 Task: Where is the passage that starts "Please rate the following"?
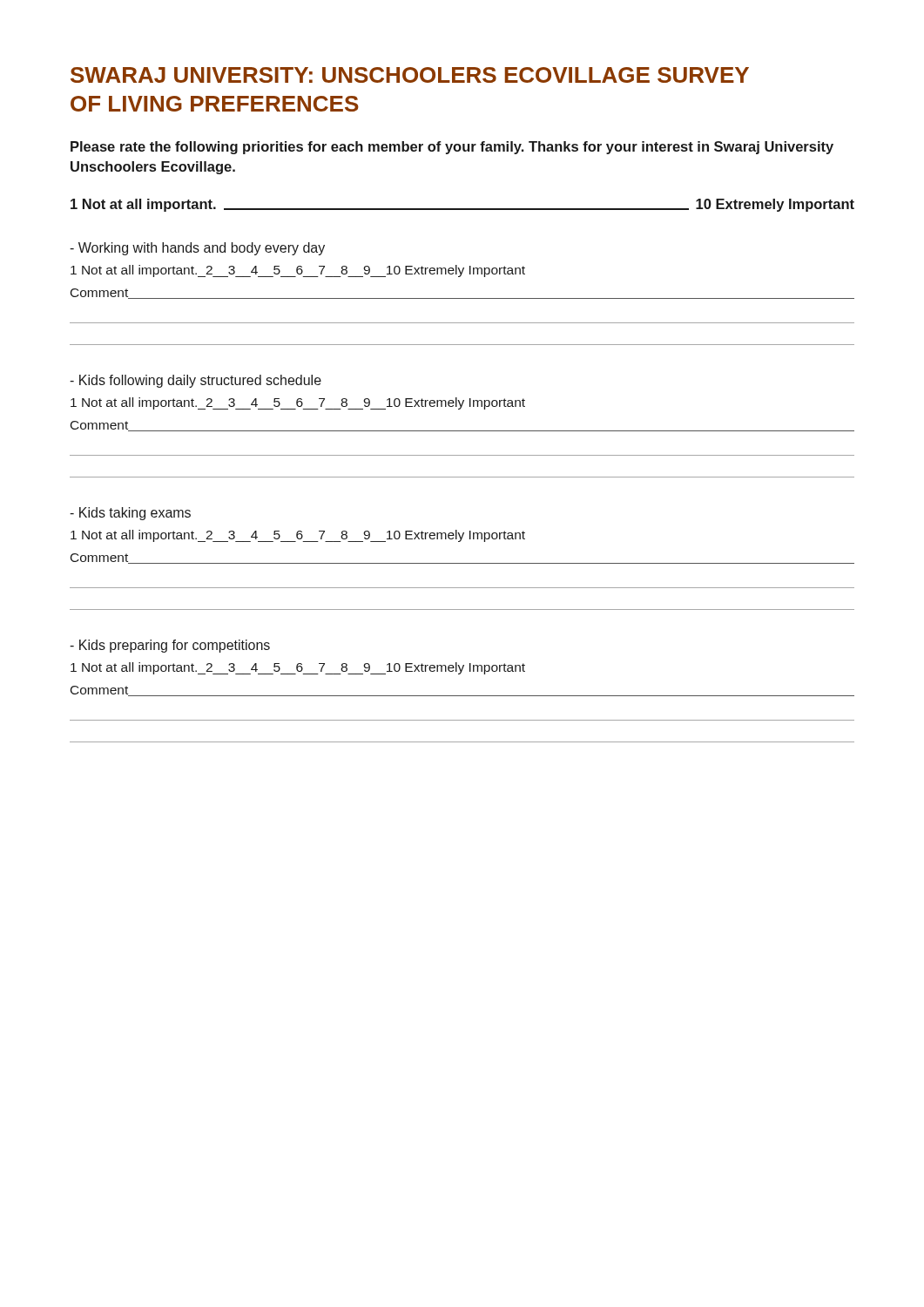[x=452, y=156]
